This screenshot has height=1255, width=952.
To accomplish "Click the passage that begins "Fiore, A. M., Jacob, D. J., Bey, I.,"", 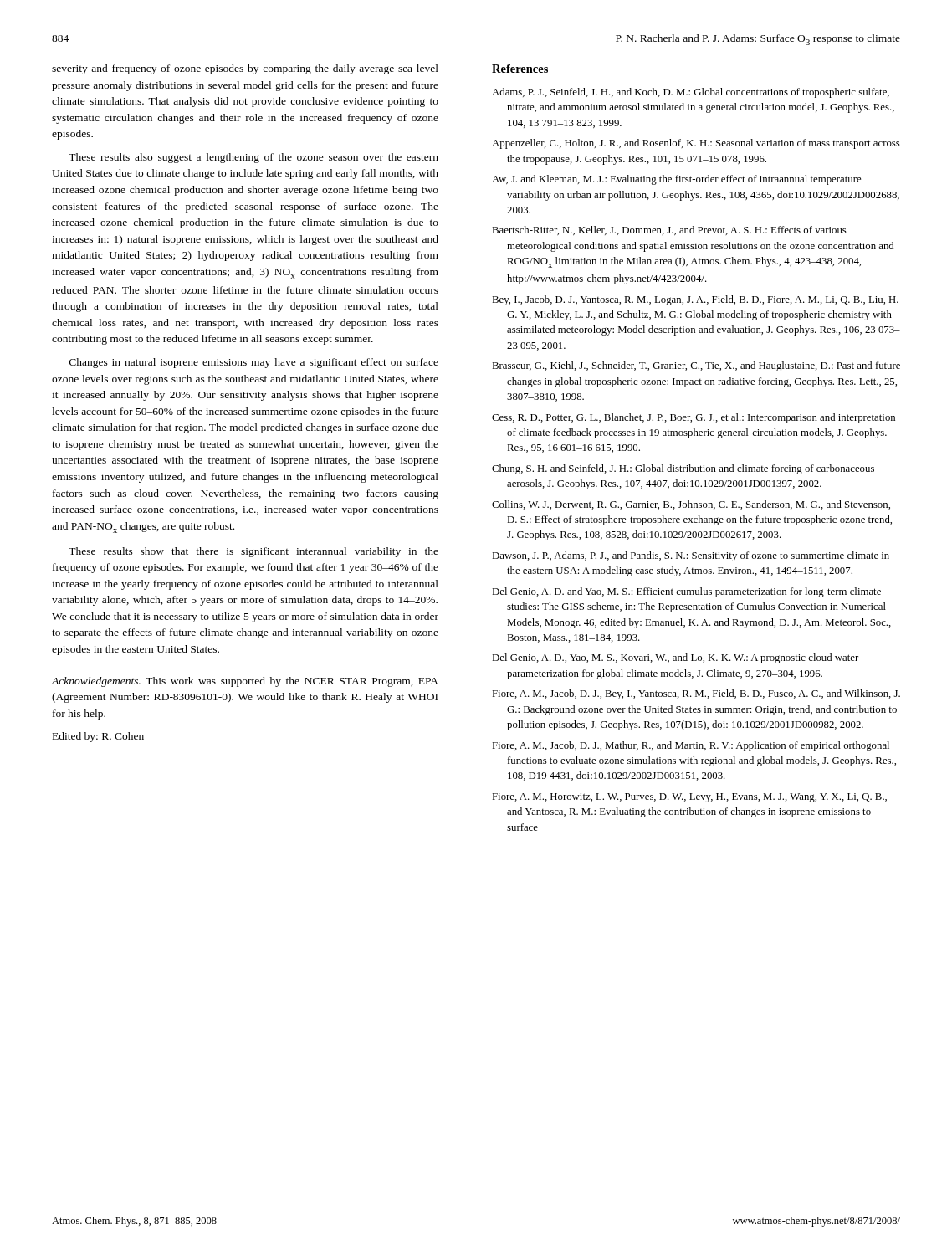I will tap(696, 709).
